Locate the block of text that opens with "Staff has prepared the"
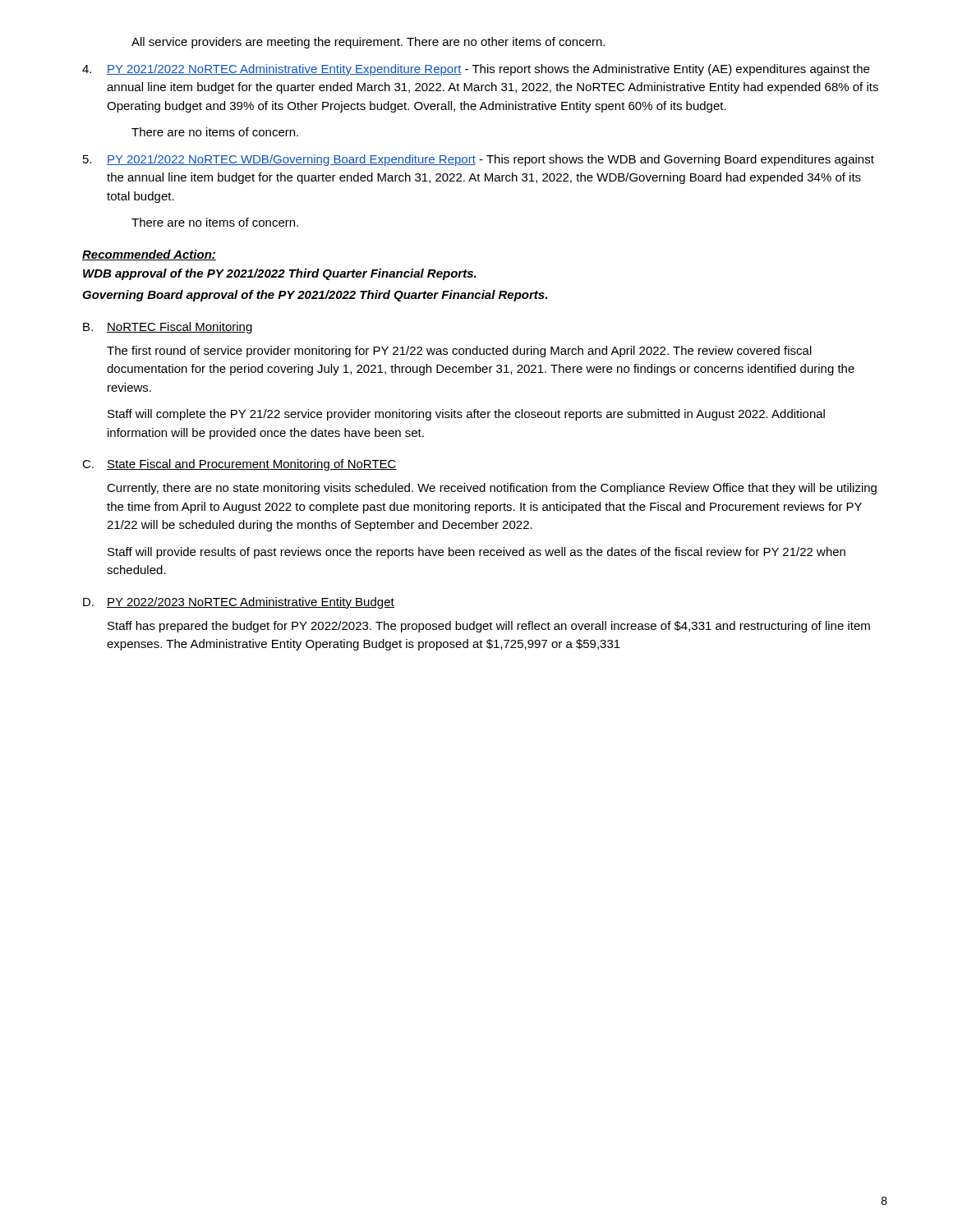953x1232 pixels. (497, 635)
